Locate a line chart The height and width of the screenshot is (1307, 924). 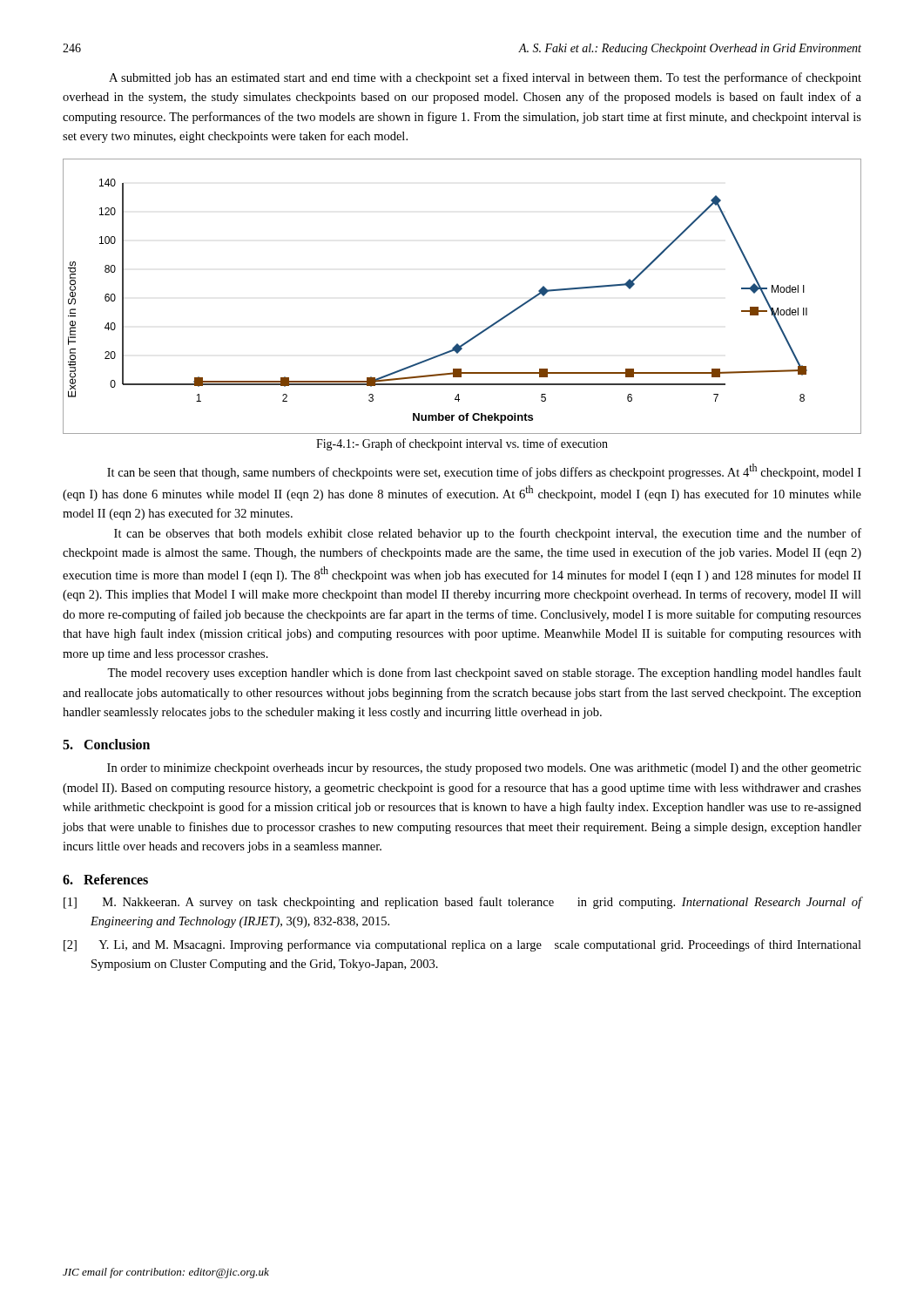pyautogui.click(x=462, y=296)
